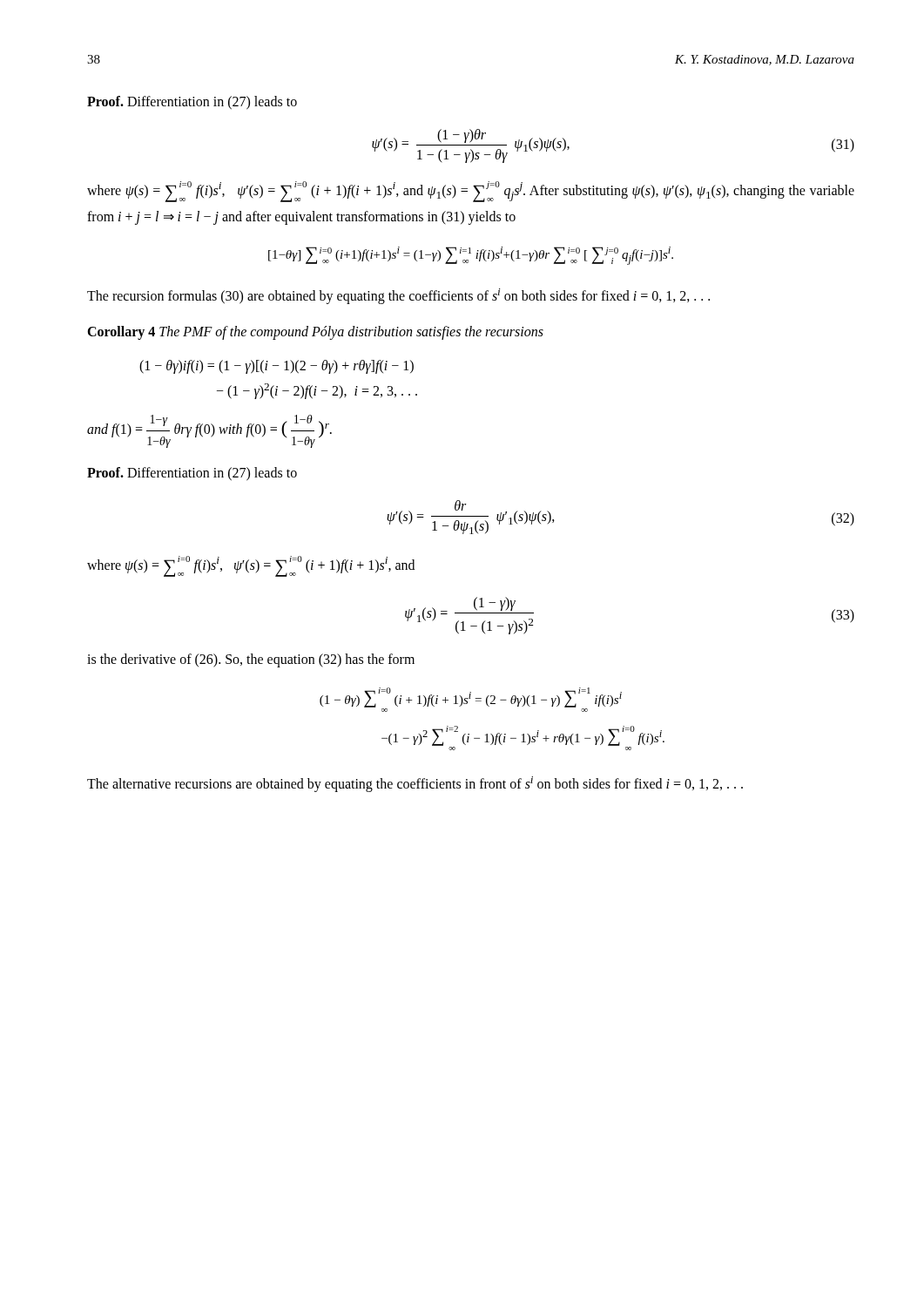Find the formula with the text "ψ′(s) = θr 1 − θψ1(s) ψ′1(s)ψ(s), (32)"
The width and height of the screenshot is (924, 1307).
click(x=459, y=516)
